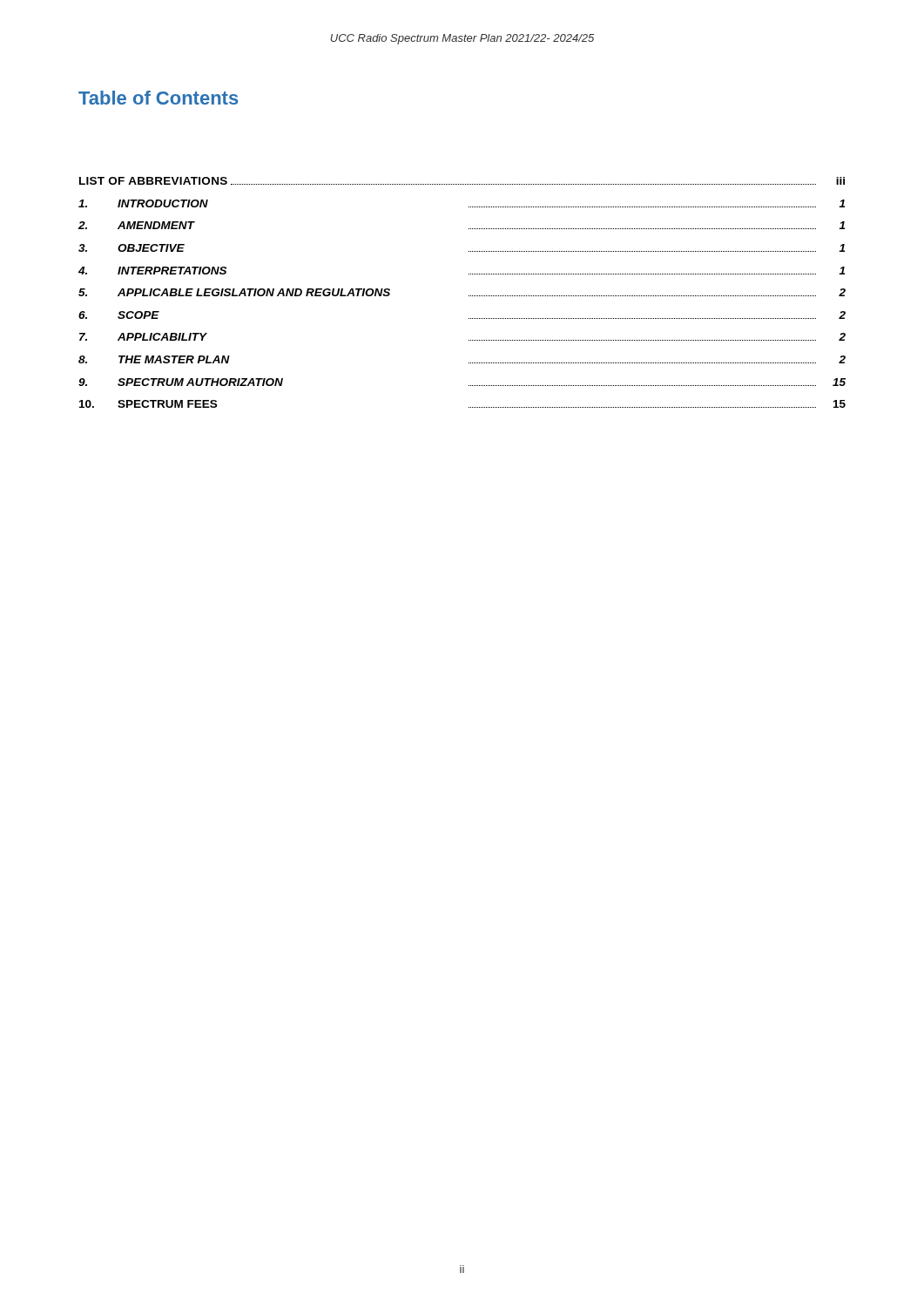This screenshot has width=924, height=1307.
Task: Click on the list item that says "4. INTERPRETATIONS 1"
Action: (x=462, y=270)
